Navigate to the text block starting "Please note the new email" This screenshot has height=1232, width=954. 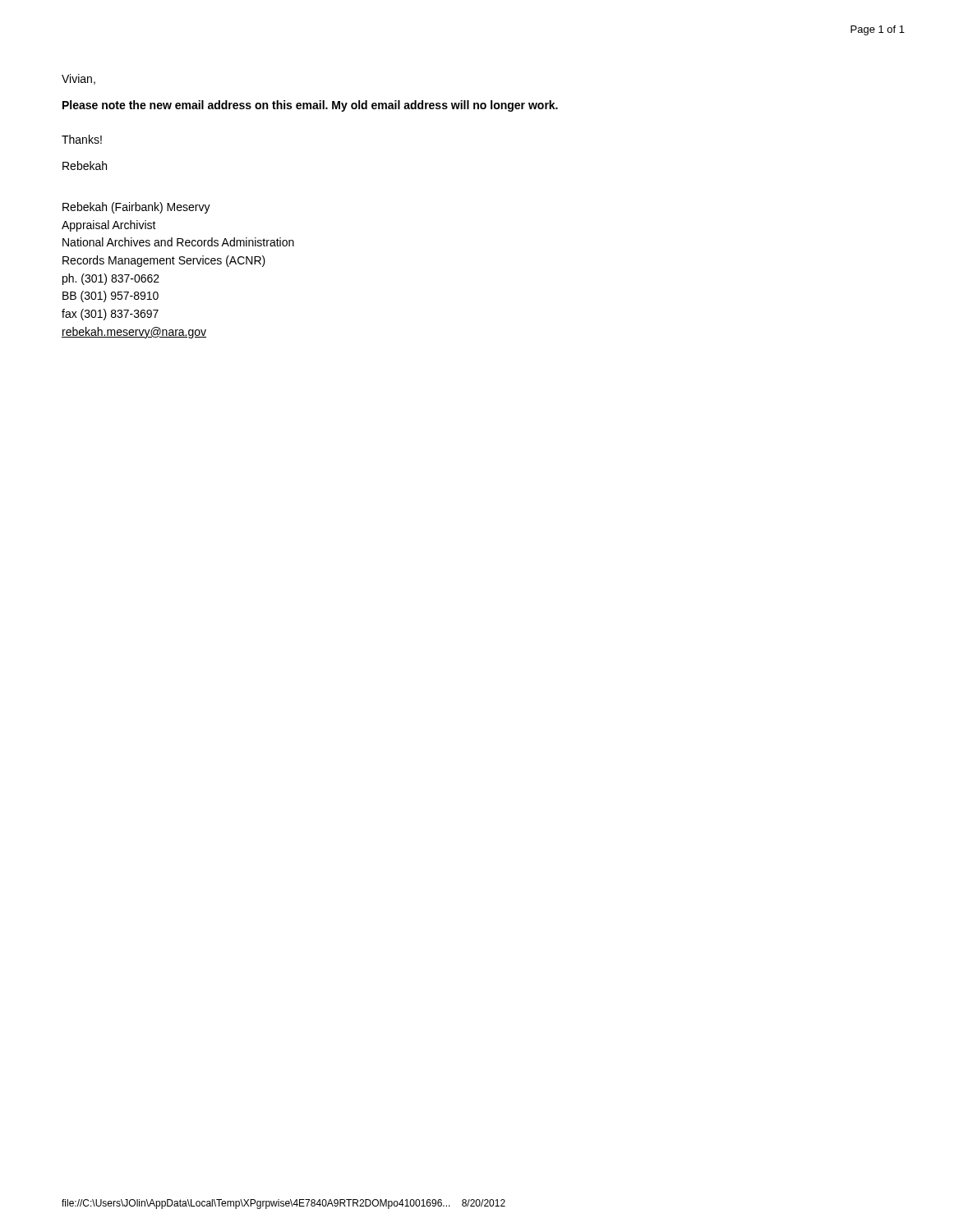(310, 105)
